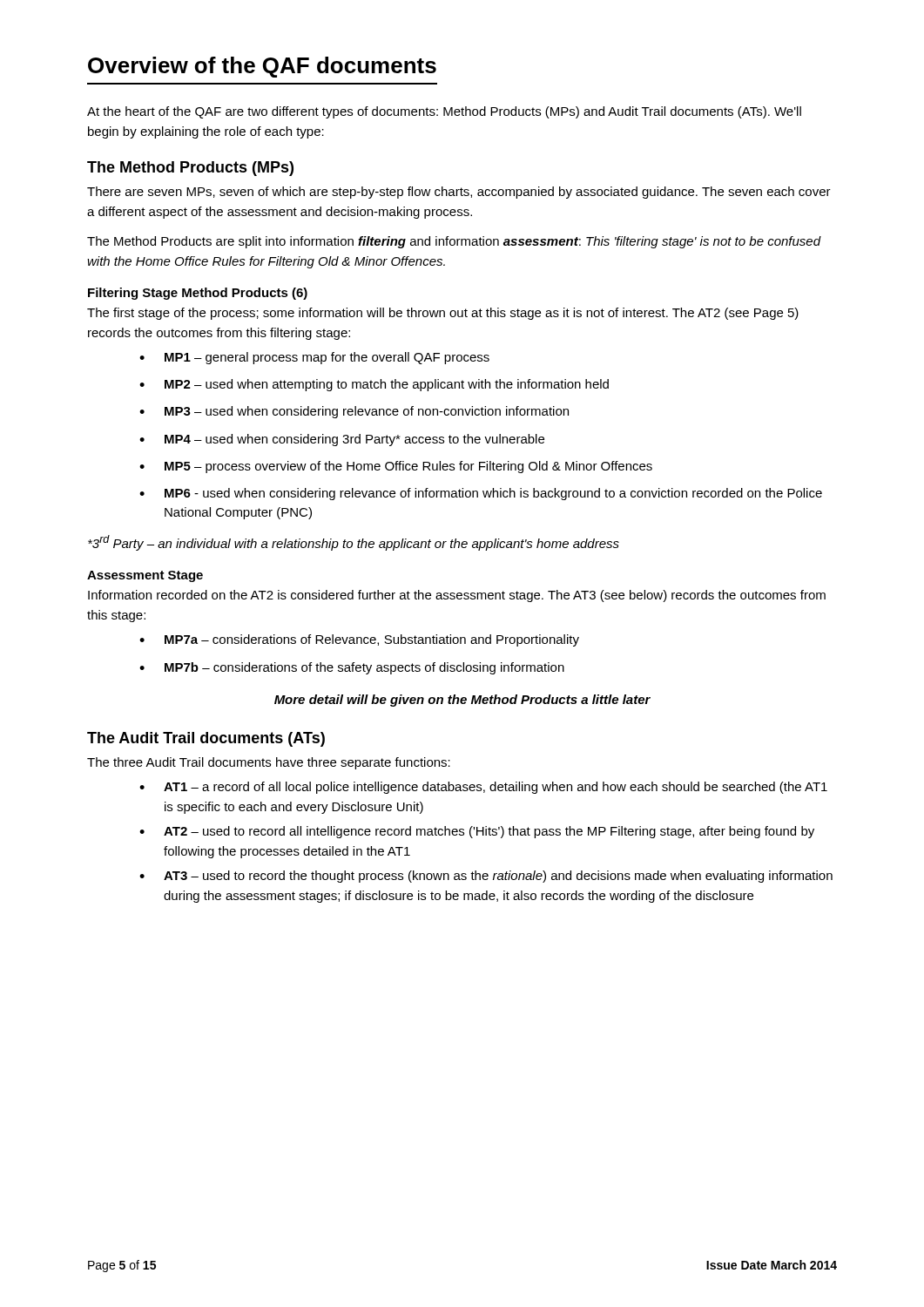Locate the text block starting "• MP2 – used when attempting to"
924x1307 pixels.
pyautogui.click(x=374, y=386)
